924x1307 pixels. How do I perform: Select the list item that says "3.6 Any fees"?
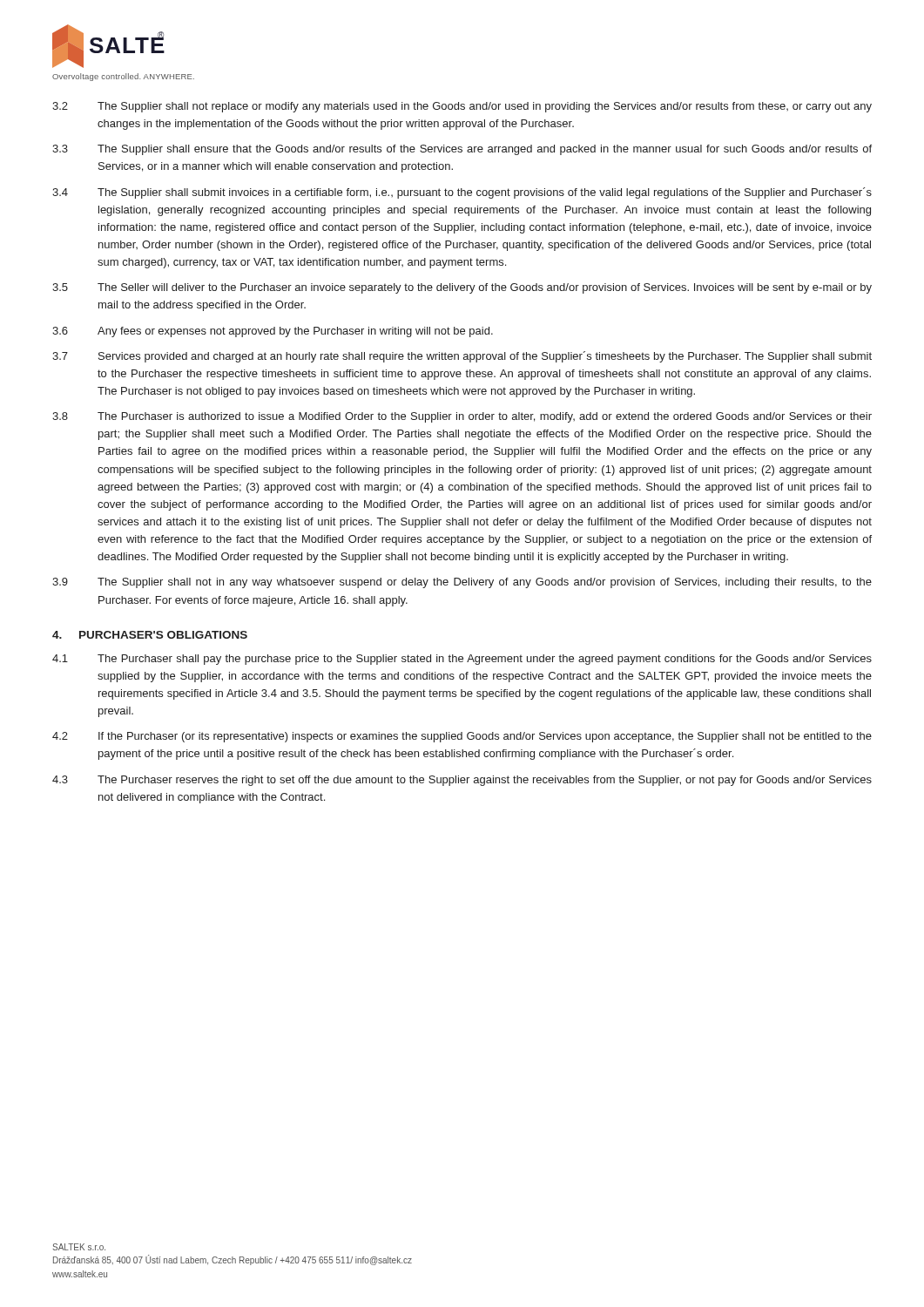pos(462,331)
